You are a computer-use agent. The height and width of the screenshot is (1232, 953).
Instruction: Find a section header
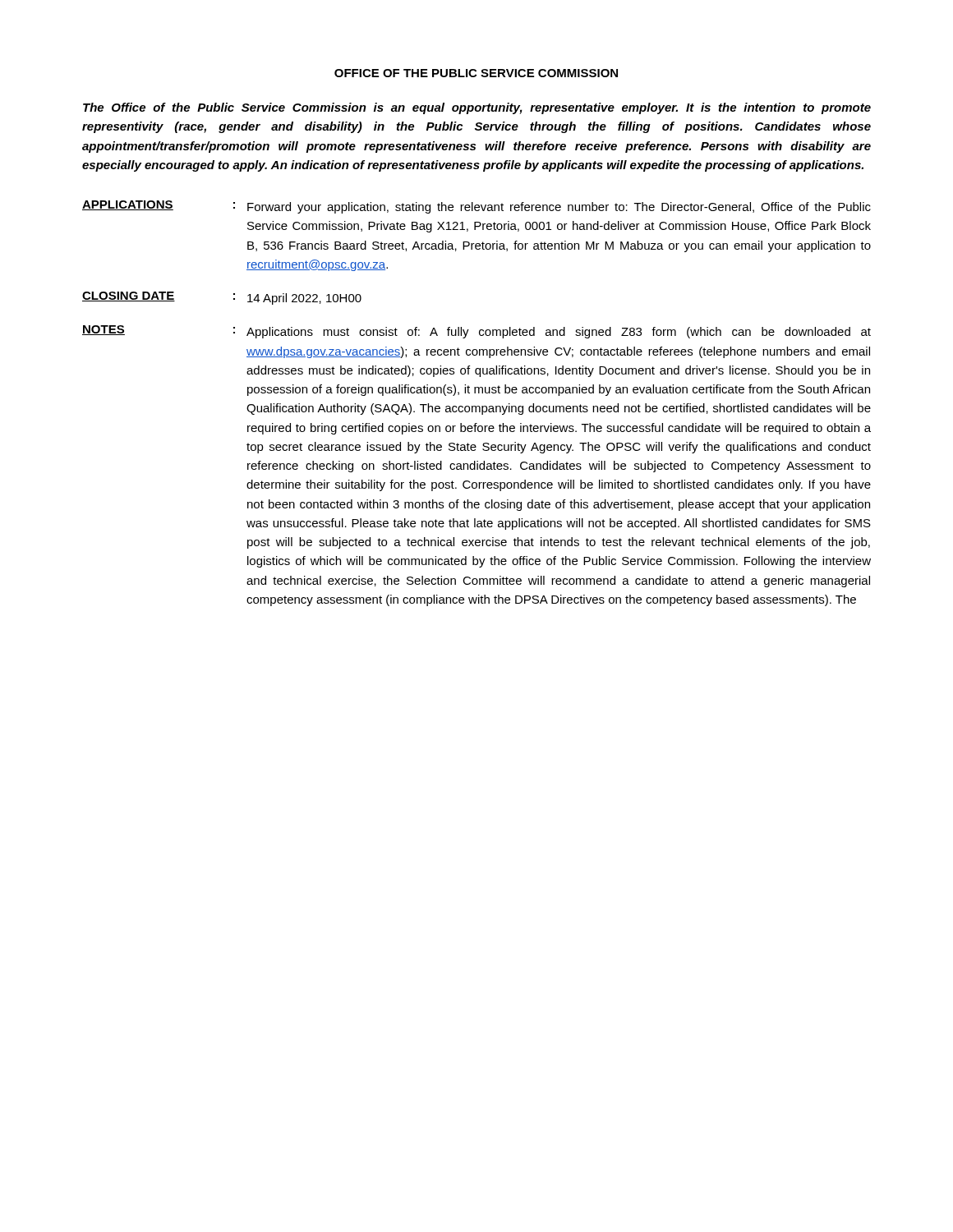[476, 73]
